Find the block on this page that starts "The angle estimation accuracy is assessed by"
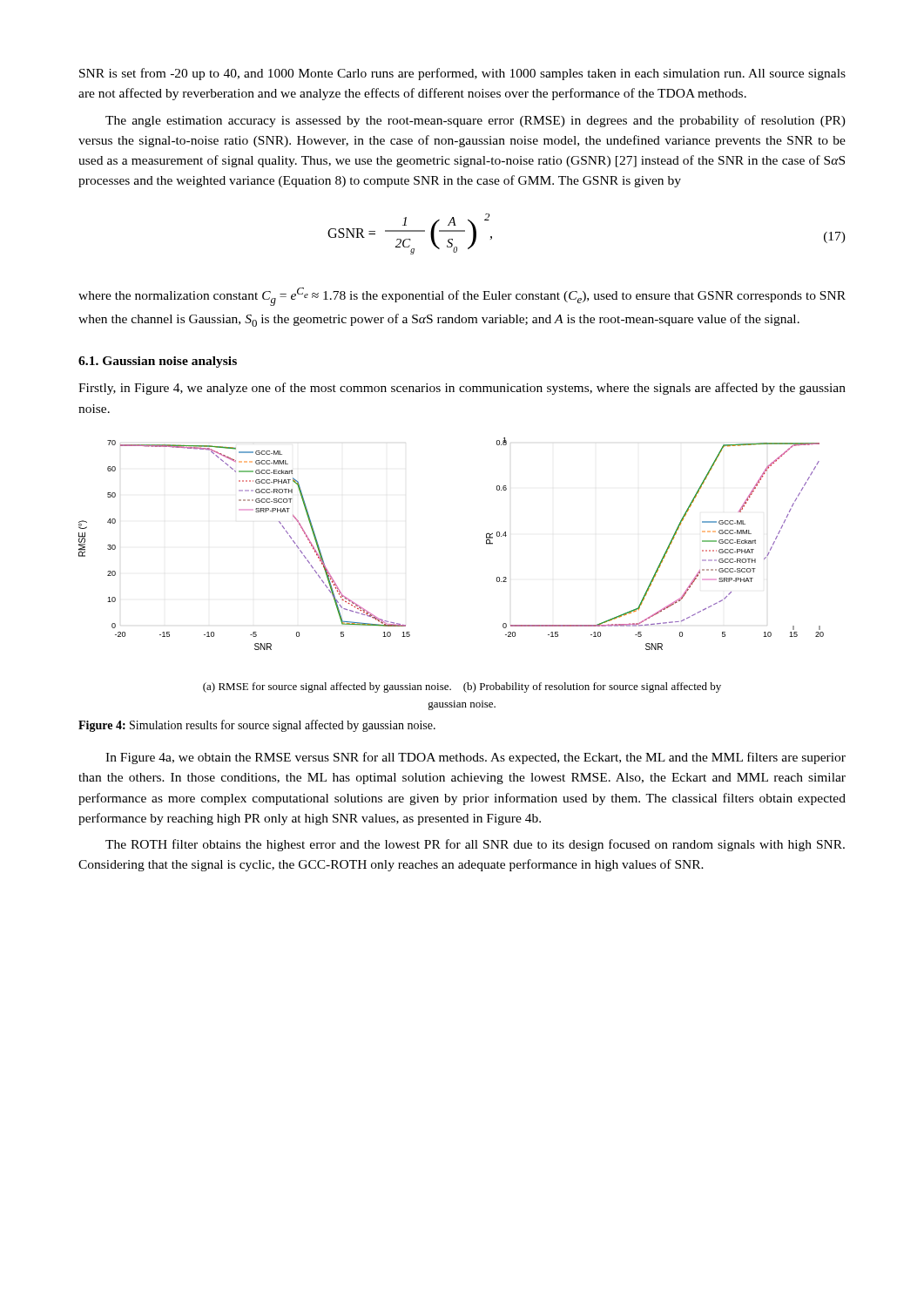The height and width of the screenshot is (1307, 924). (462, 150)
